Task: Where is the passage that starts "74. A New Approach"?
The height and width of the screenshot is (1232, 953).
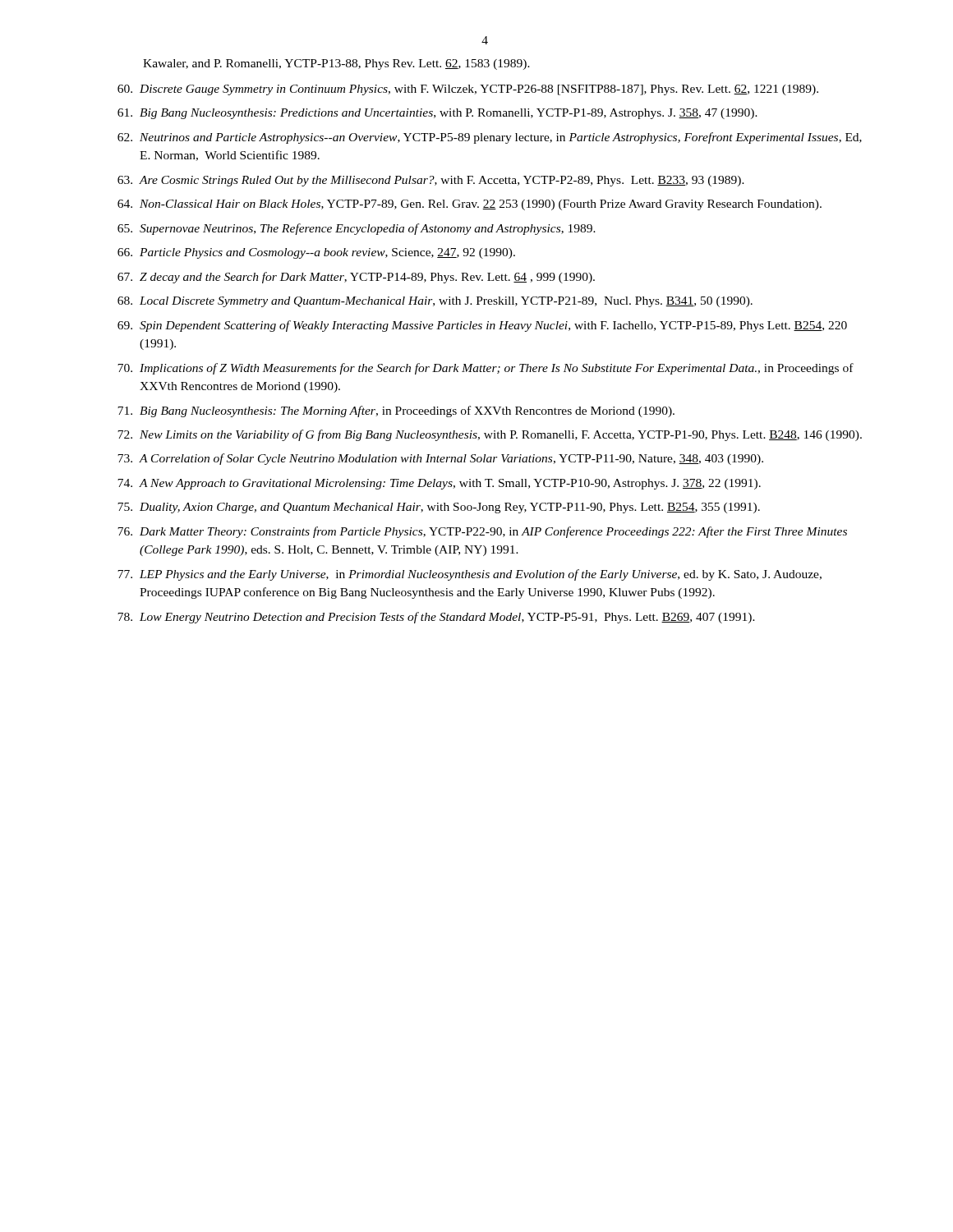Action: click(485, 483)
